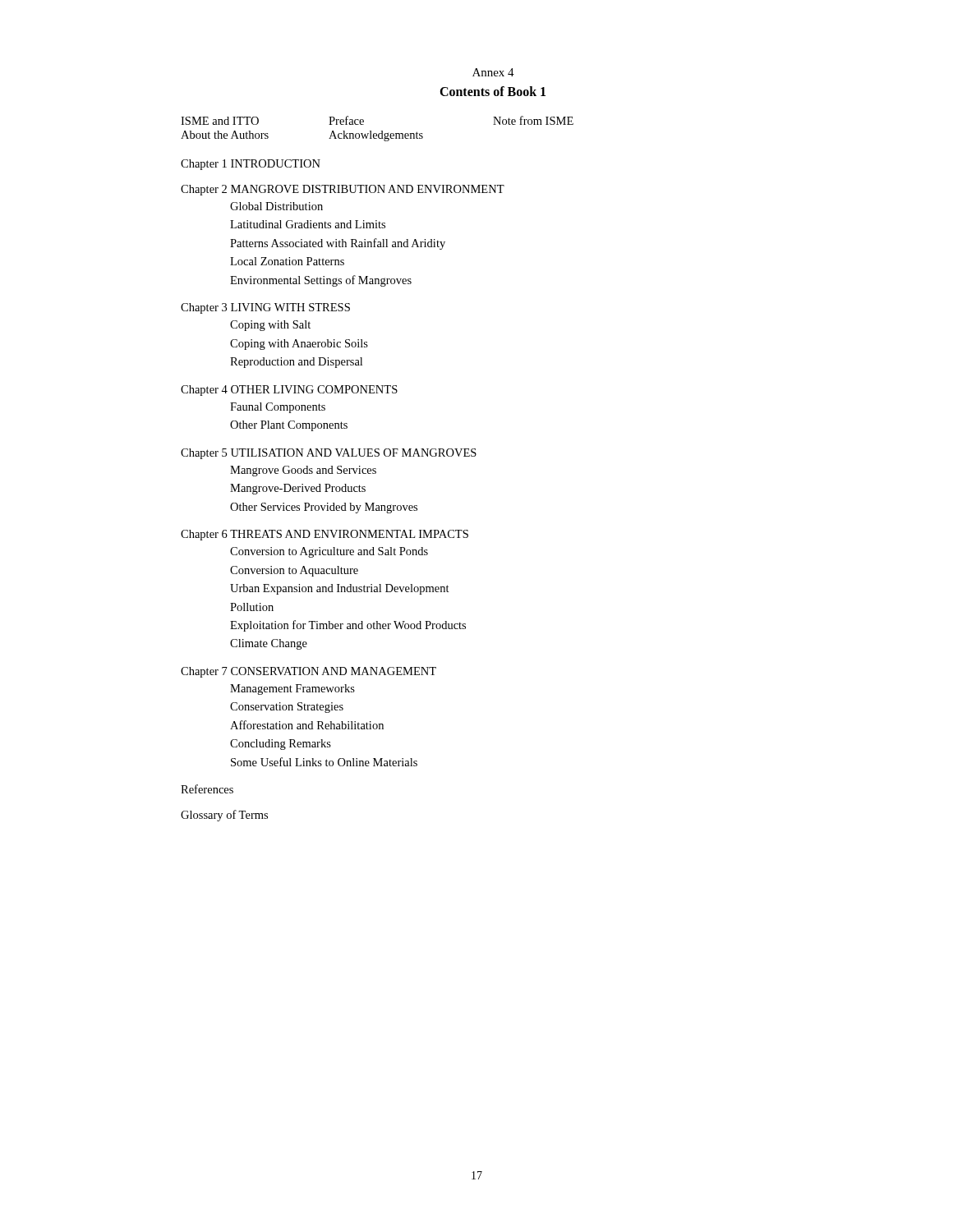The width and height of the screenshot is (953, 1232).
Task: Find the text starting "Chapter 7 CONSERVATION AND MANAGEMENT"
Action: 308,672
